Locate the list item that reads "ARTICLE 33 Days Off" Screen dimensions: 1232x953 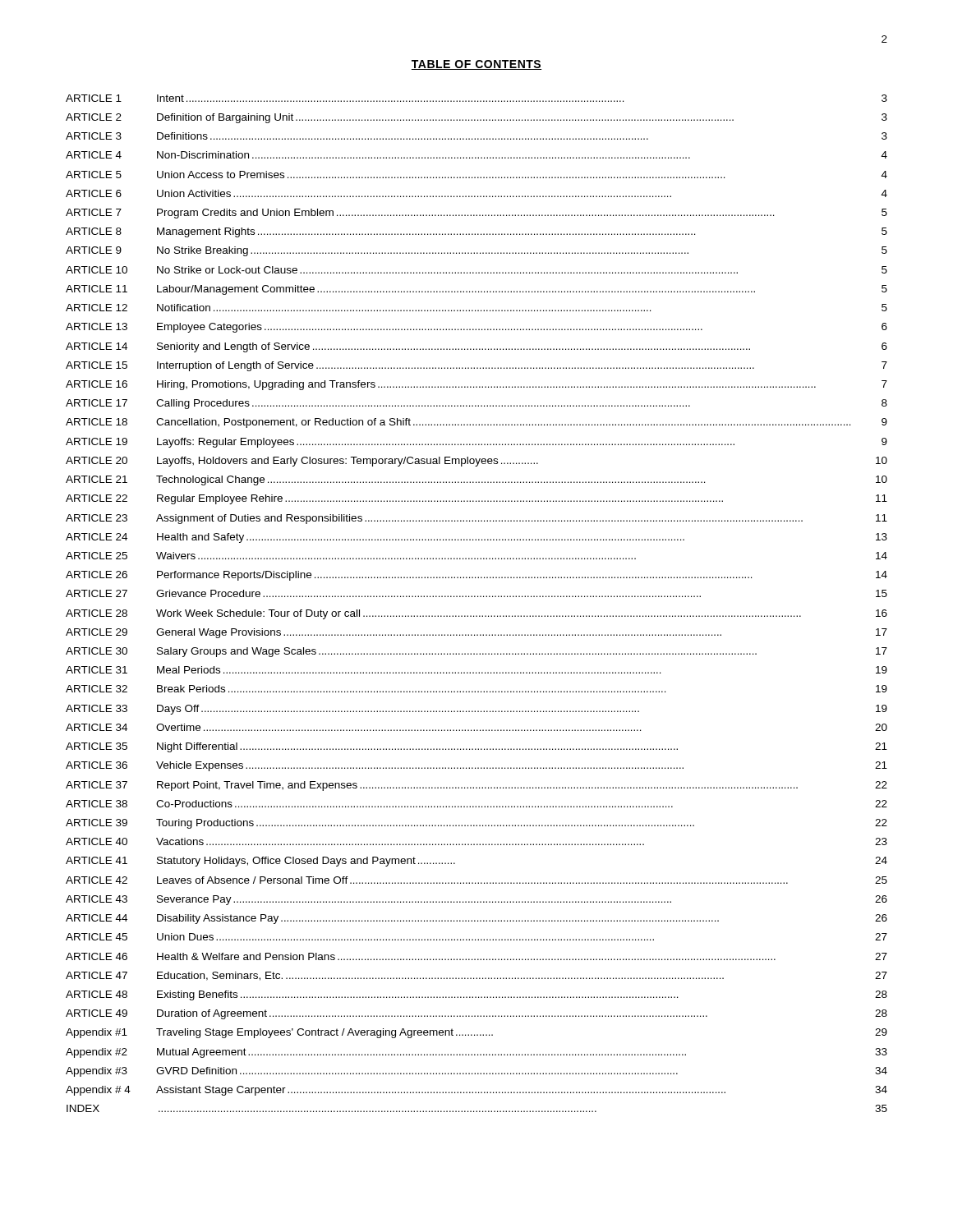(x=476, y=709)
